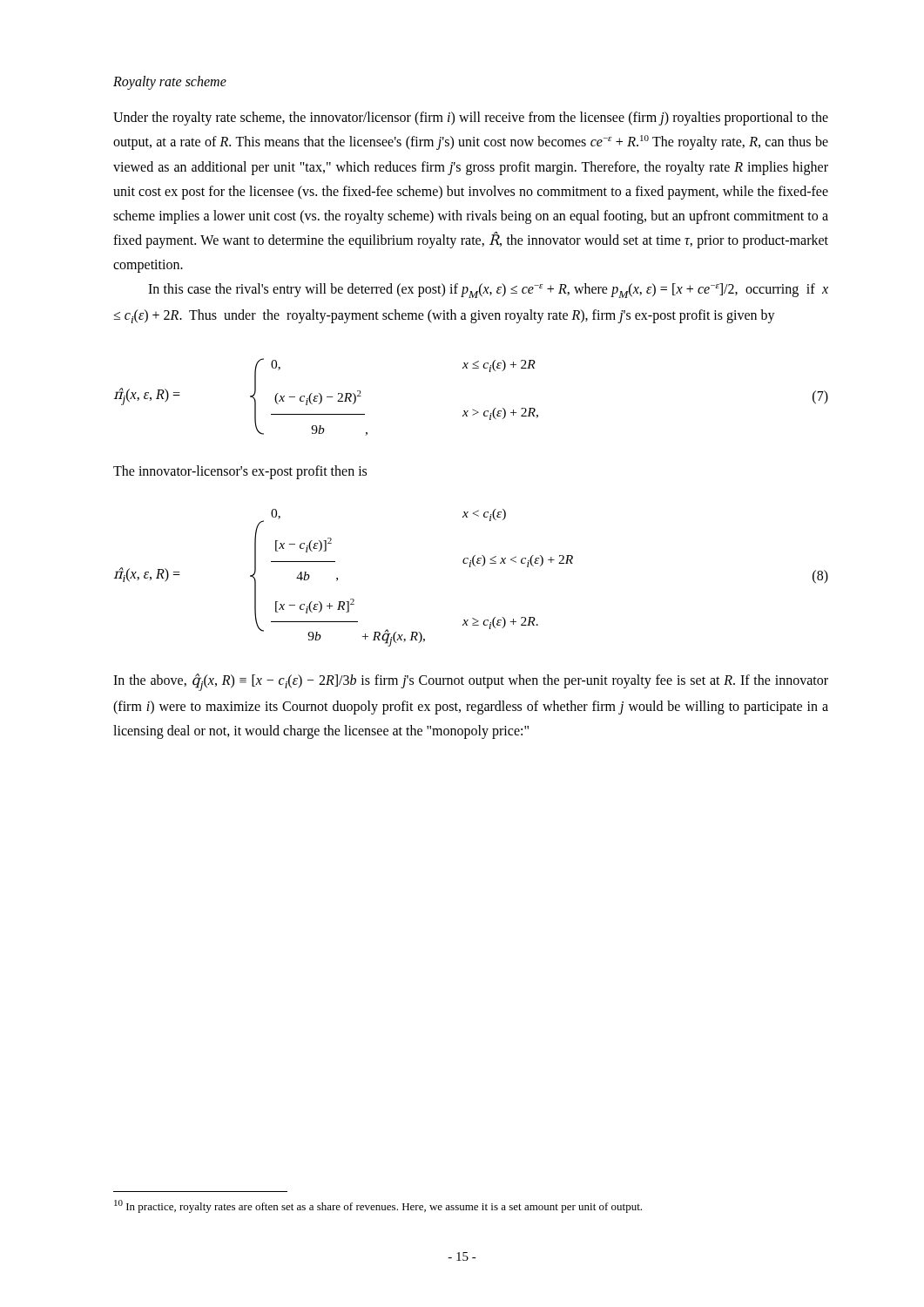Find the element starting "π̂i(x, ε, R) ="
The width and height of the screenshot is (924, 1307).
471,576
